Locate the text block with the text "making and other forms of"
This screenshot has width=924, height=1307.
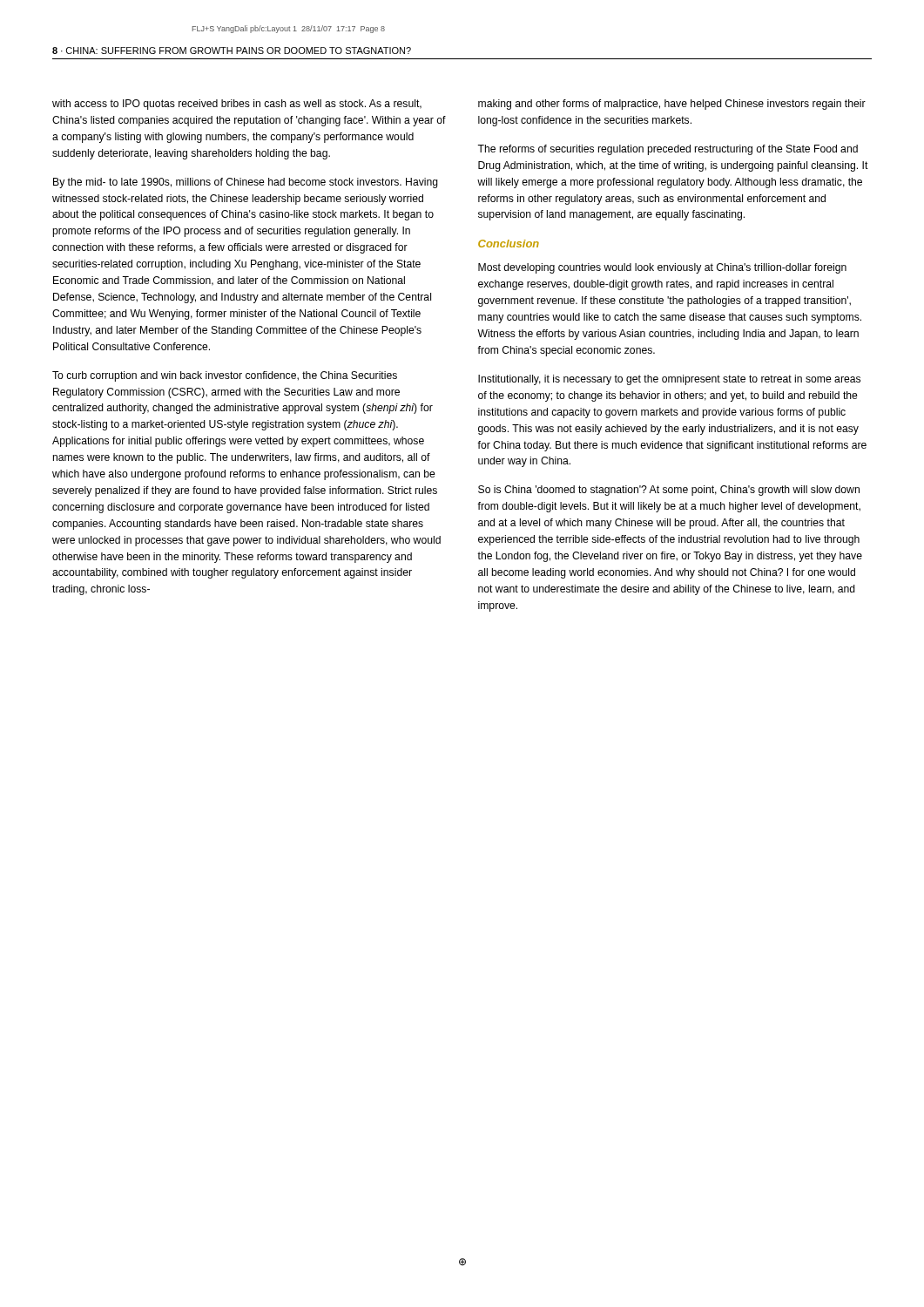pyautogui.click(x=675, y=112)
